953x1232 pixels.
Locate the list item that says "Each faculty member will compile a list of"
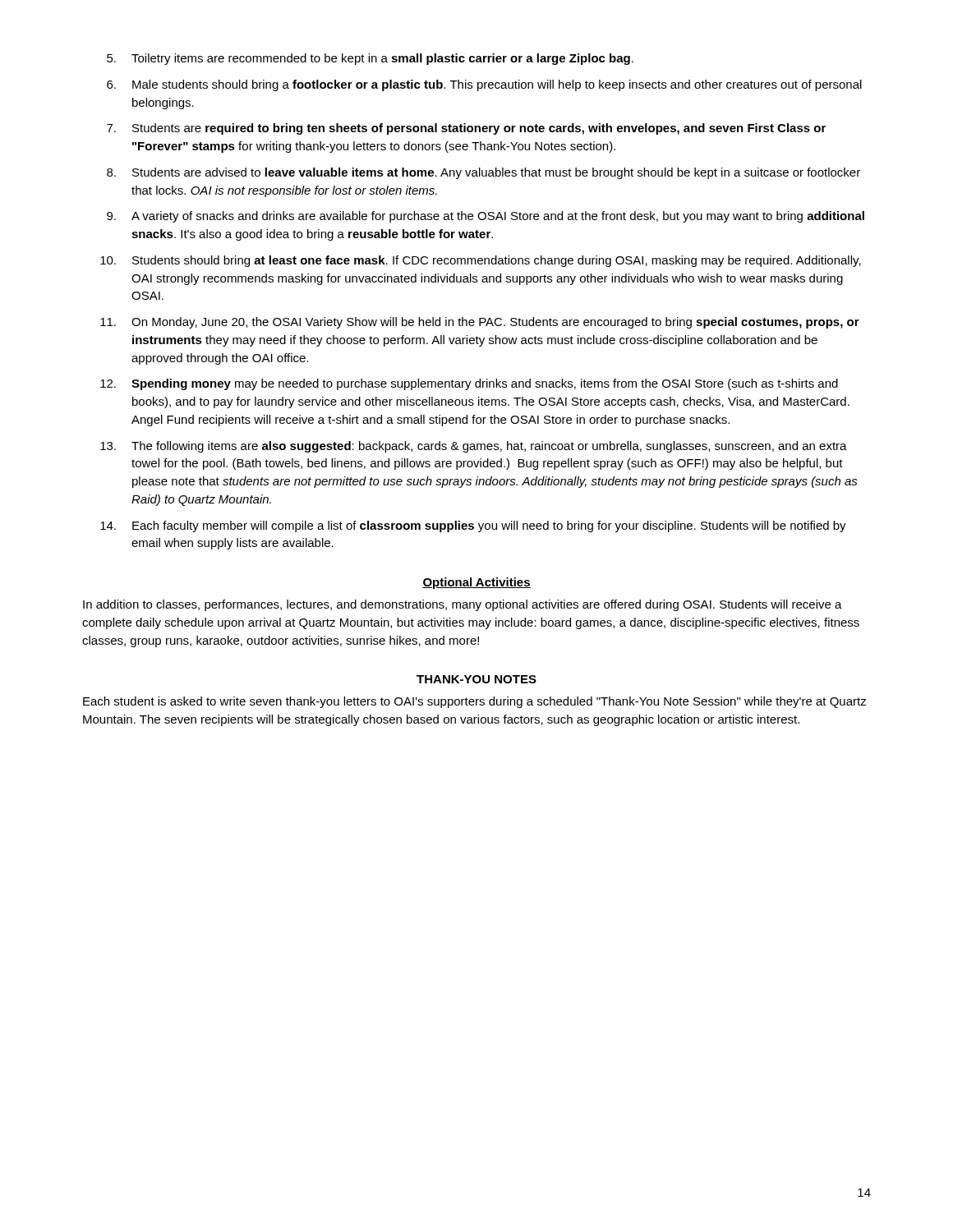click(x=489, y=534)
